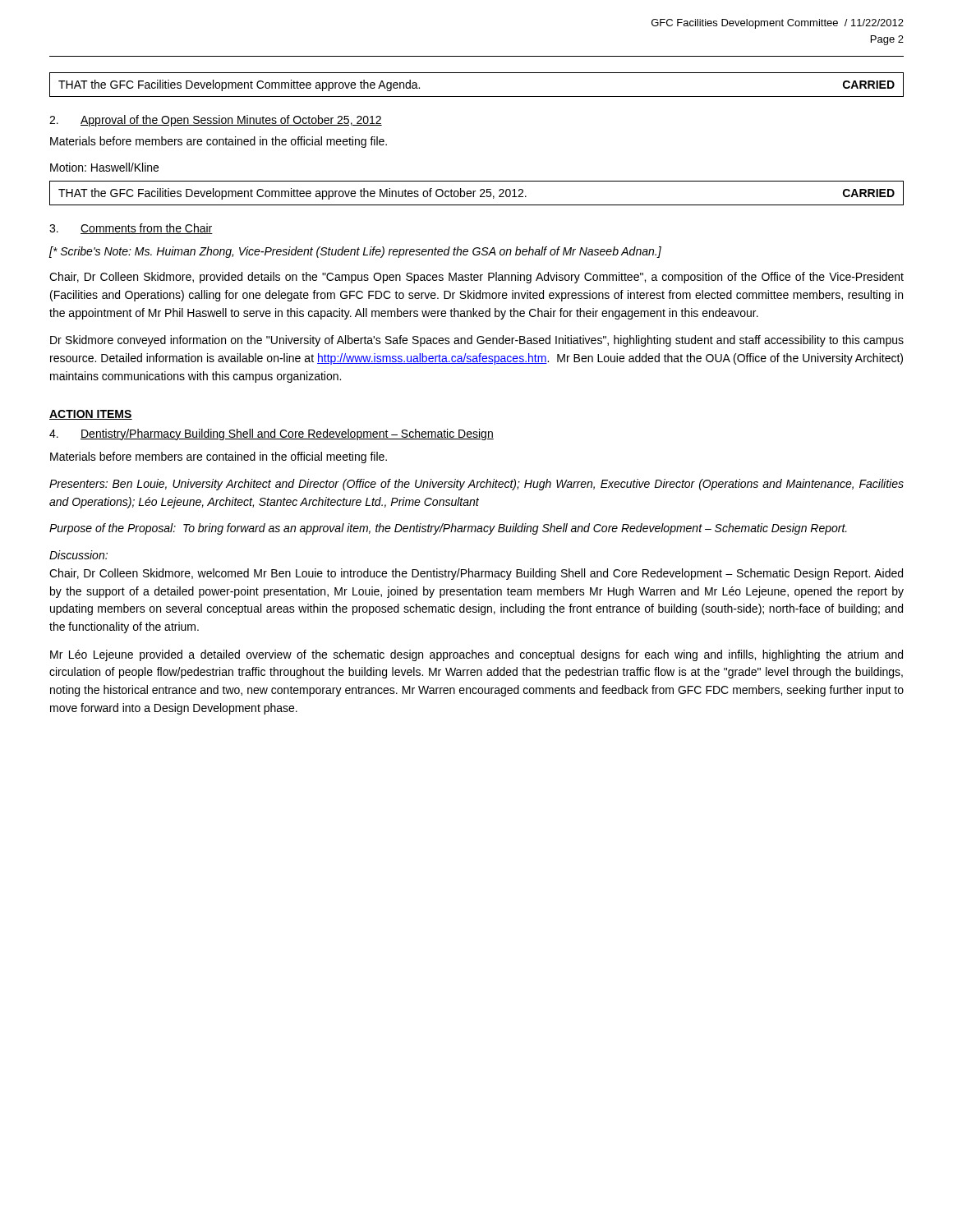Point to the passage starting "Motion: Haswell/Kline"
953x1232 pixels.
click(x=104, y=167)
